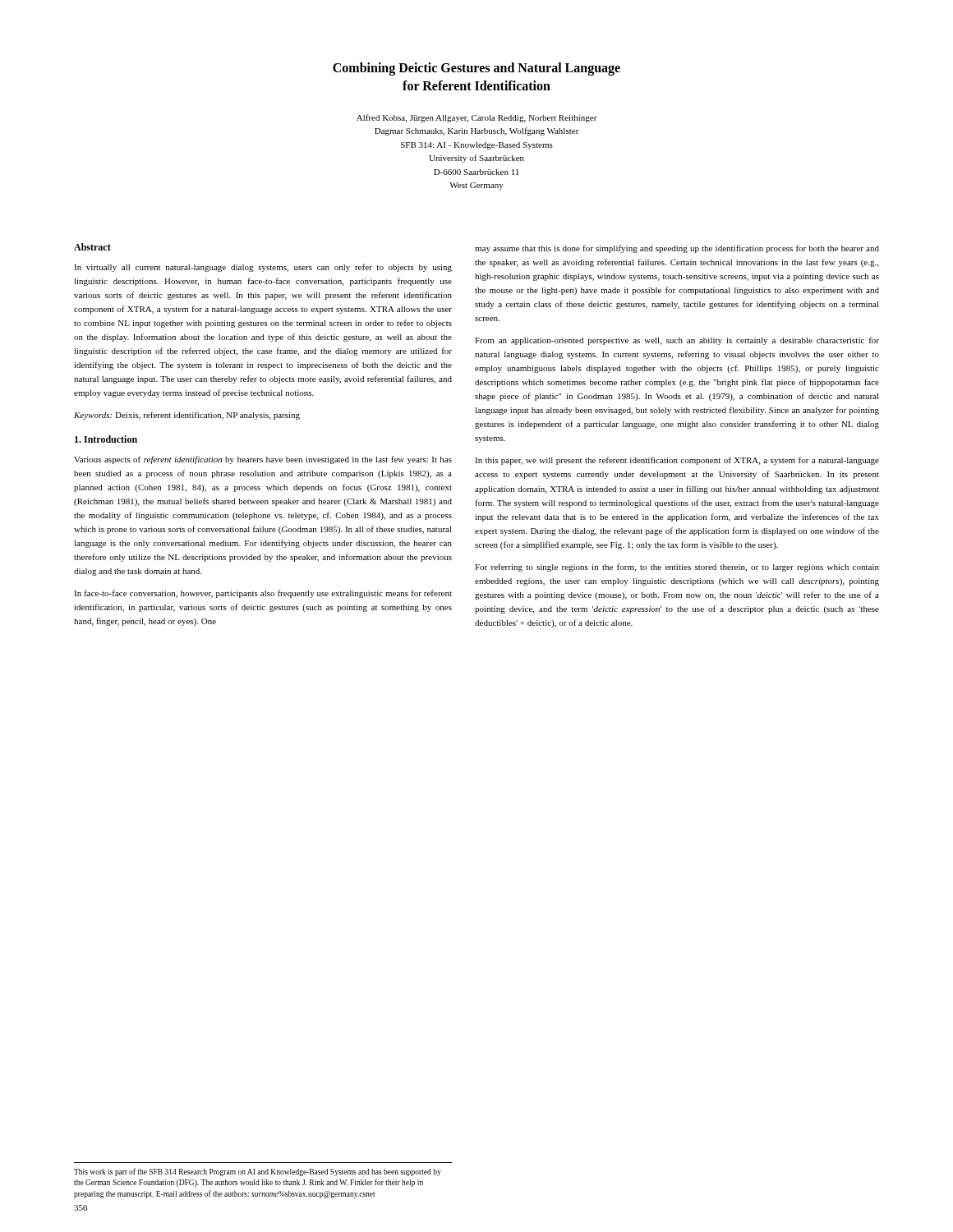Click on the text block with the text "In face-to-face conversation, however, participants also frequently"
This screenshot has width=953, height=1232.
pos(263,607)
